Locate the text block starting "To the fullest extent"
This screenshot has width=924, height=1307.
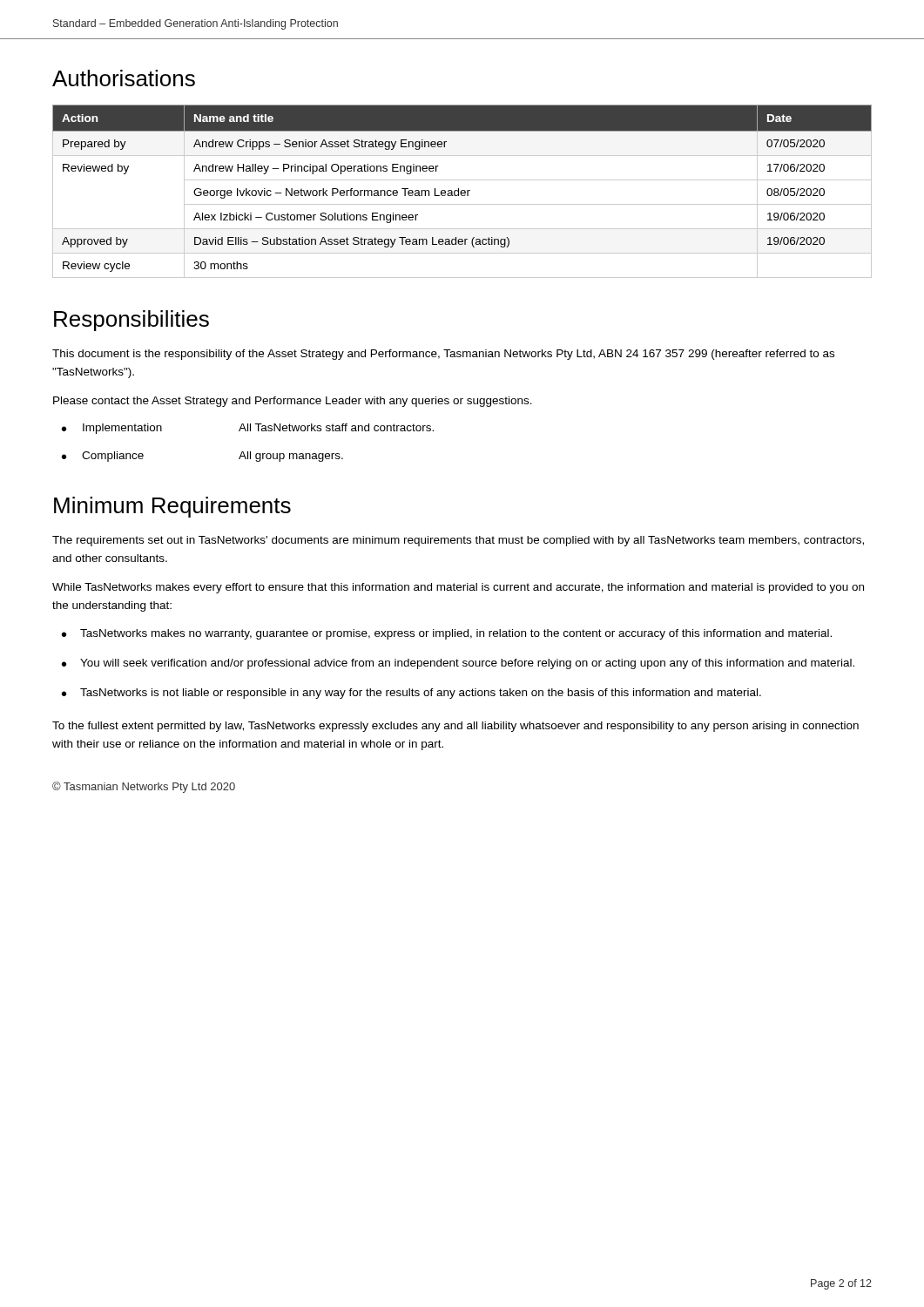pos(456,735)
